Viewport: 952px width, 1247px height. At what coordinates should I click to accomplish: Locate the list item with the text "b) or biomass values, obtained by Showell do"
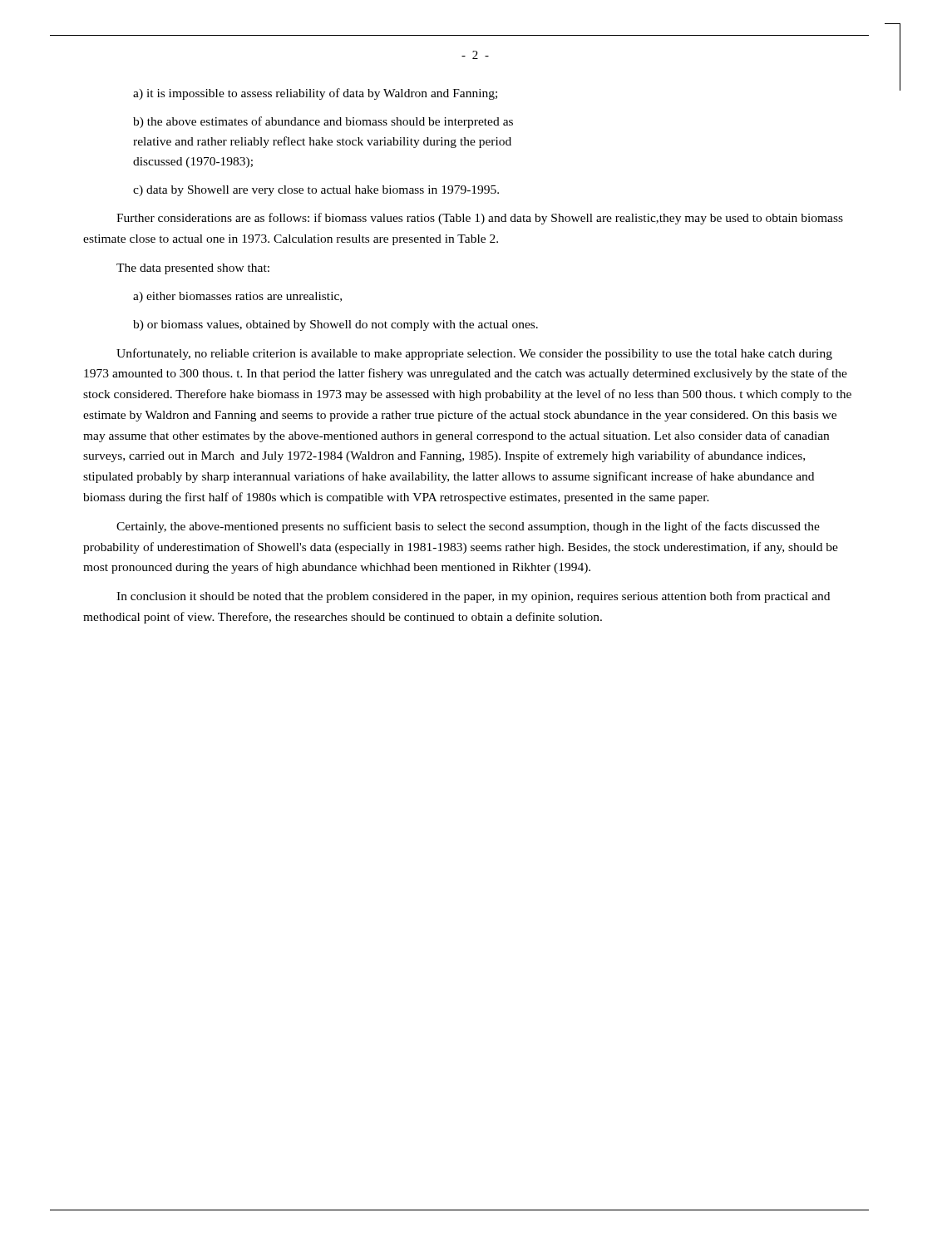pyautogui.click(x=336, y=324)
